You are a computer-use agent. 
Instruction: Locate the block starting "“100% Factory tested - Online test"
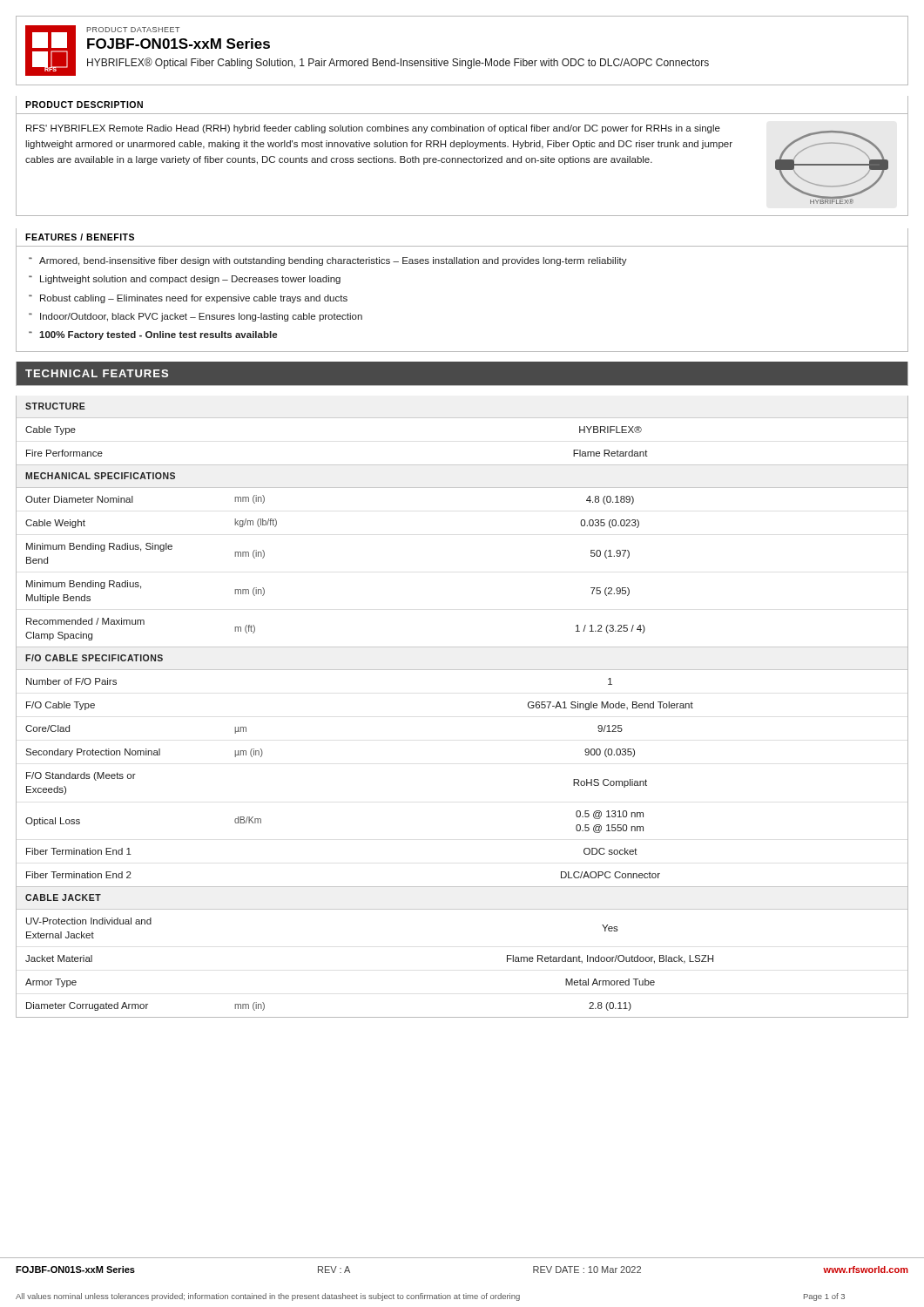click(x=153, y=335)
